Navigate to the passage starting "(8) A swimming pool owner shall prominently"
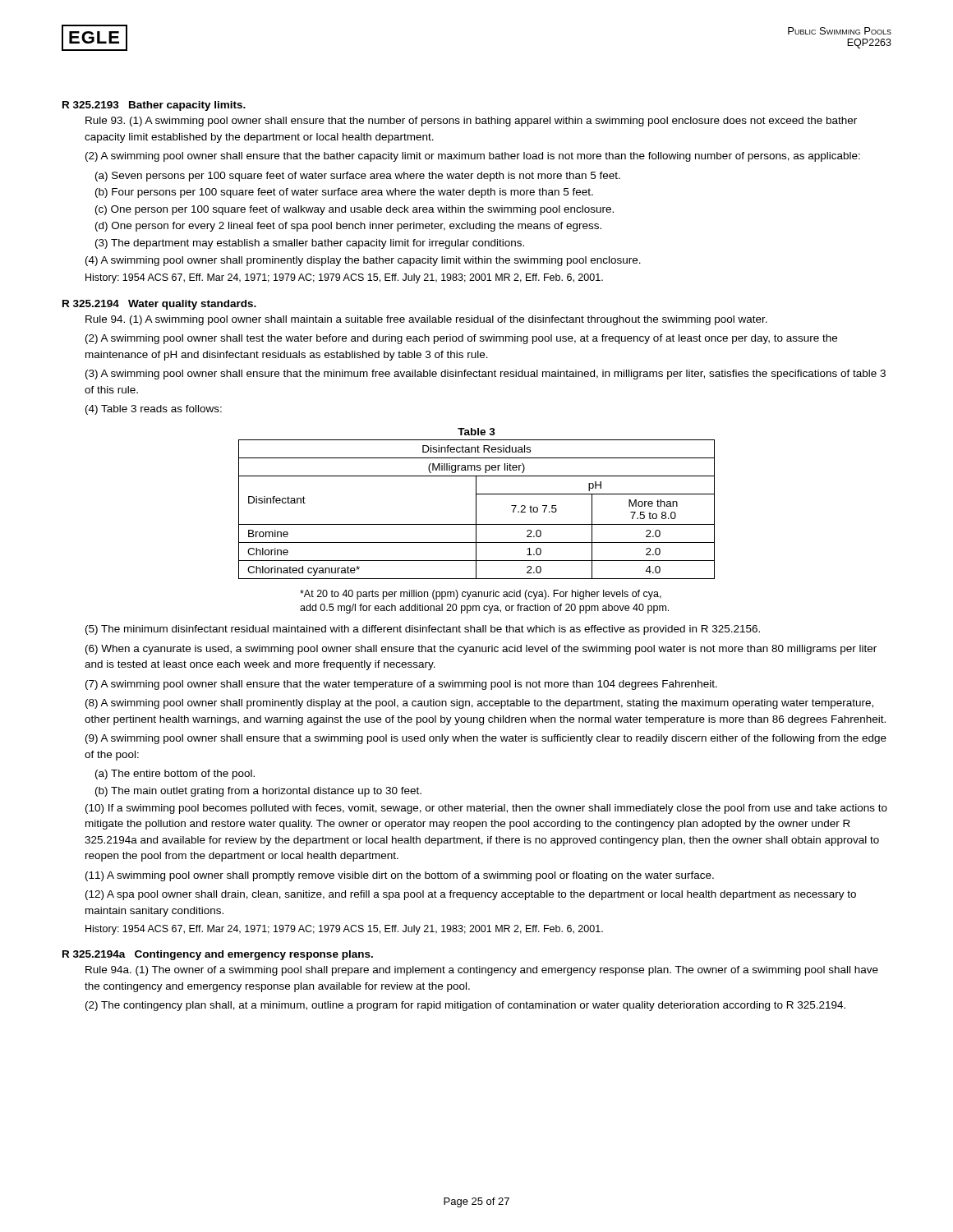 486,711
